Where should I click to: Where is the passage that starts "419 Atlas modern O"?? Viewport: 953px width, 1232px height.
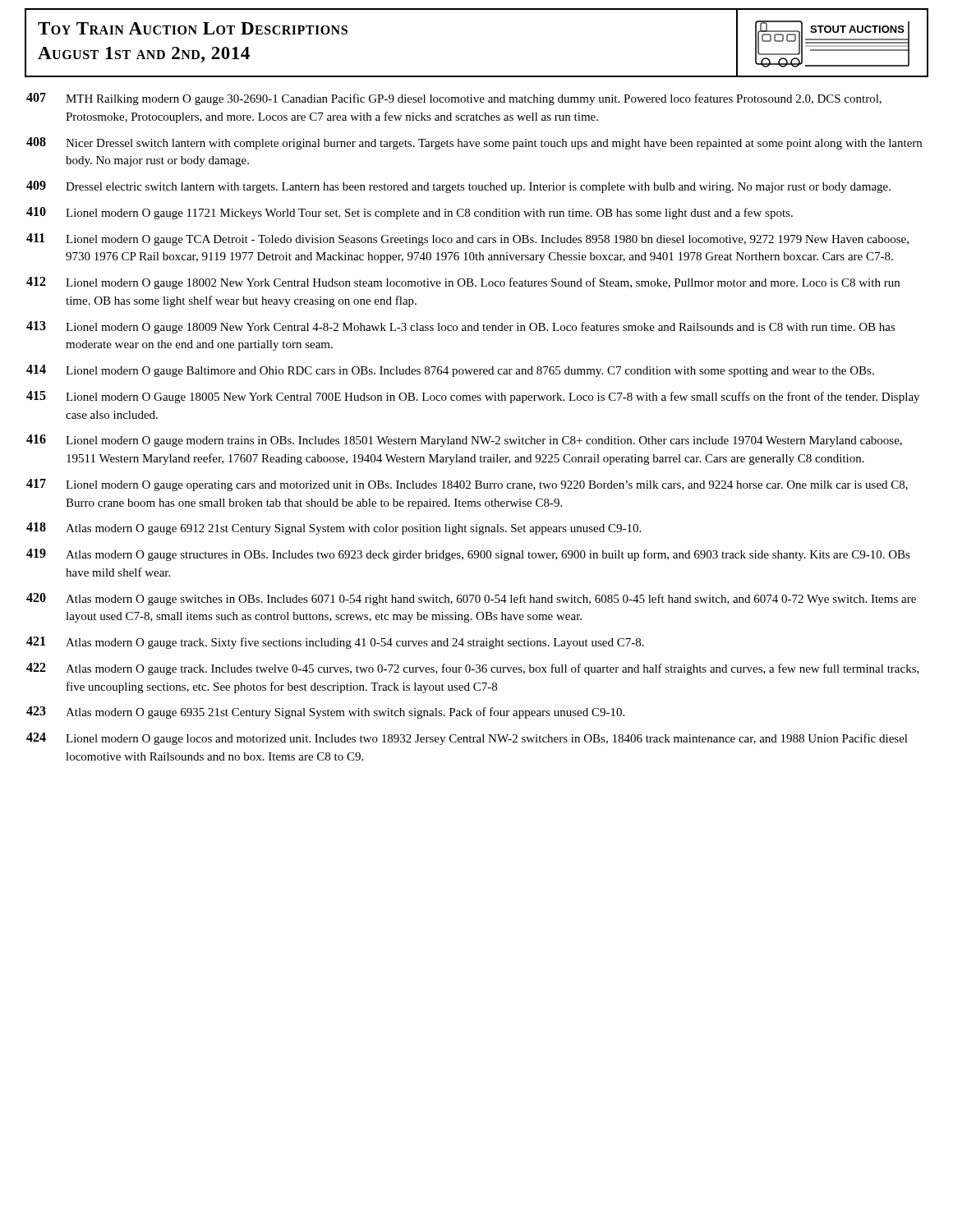(476, 564)
